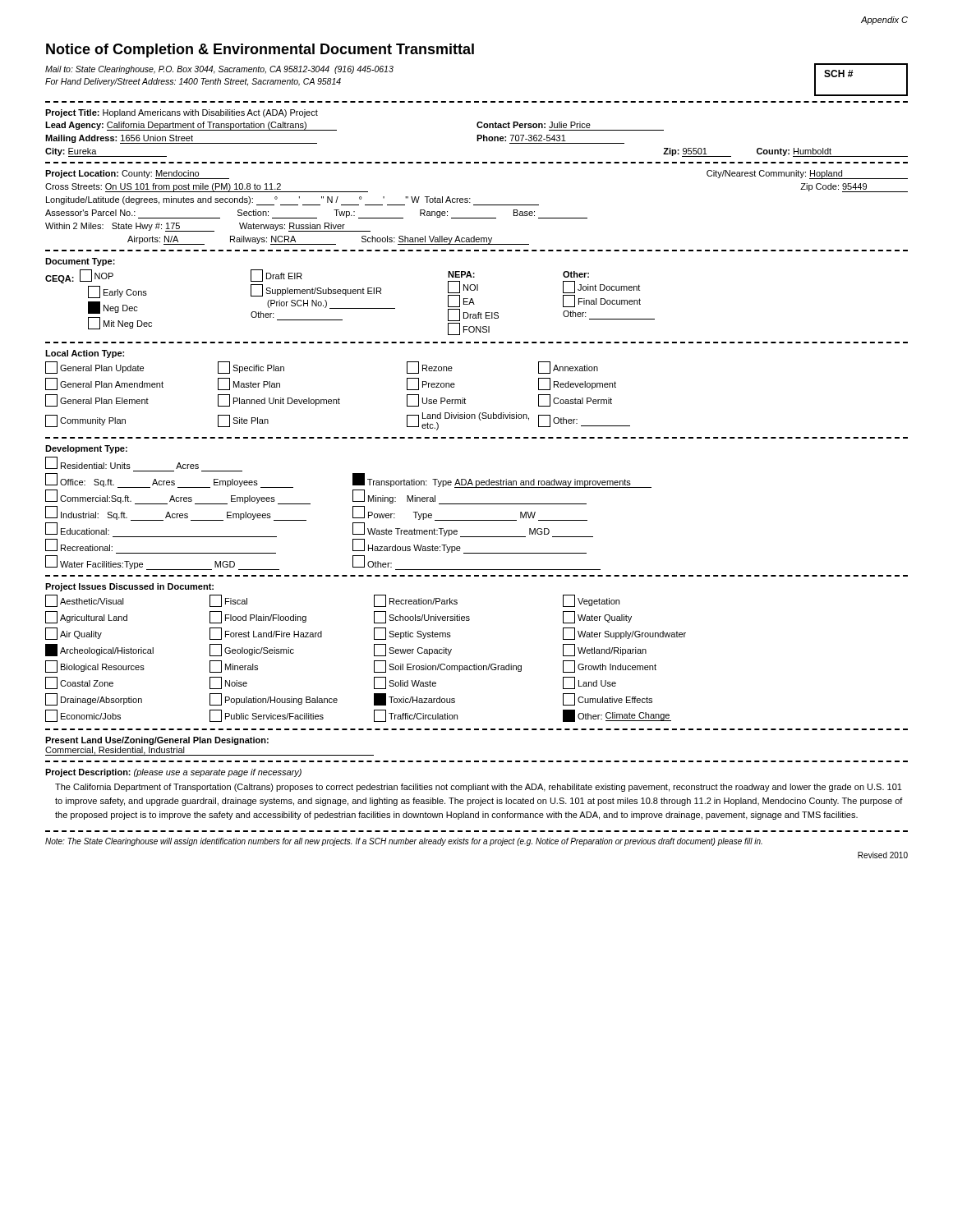Navigate to the passage starting "Mailing Address: 1656 Union Street Phone:"
This screenshot has height=1232, width=953.
(x=476, y=138)
